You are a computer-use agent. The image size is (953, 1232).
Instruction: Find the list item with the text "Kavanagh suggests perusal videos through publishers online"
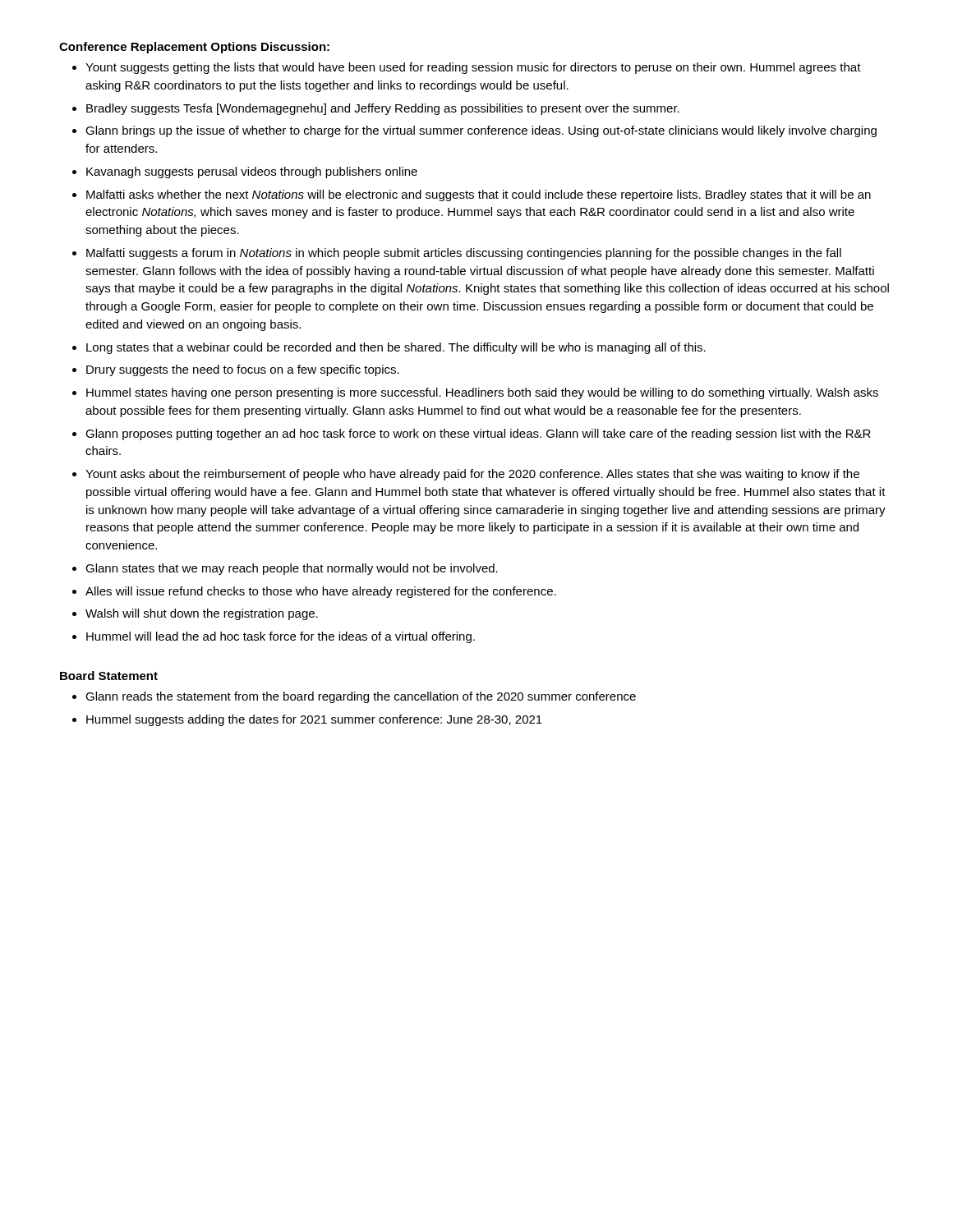[252, 171]
